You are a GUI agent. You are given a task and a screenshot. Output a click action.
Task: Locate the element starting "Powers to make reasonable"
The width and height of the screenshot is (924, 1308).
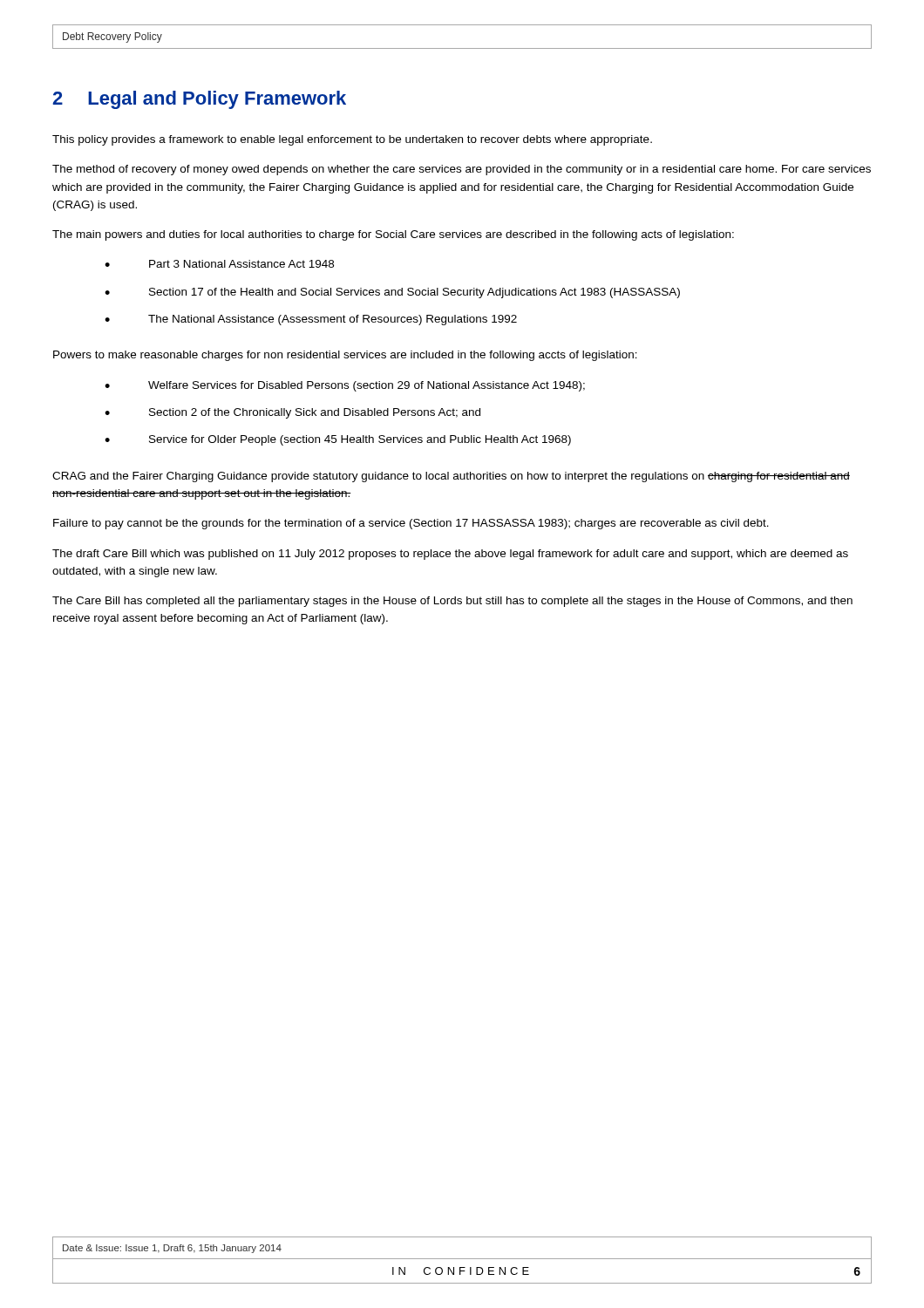tap(345, 355)
